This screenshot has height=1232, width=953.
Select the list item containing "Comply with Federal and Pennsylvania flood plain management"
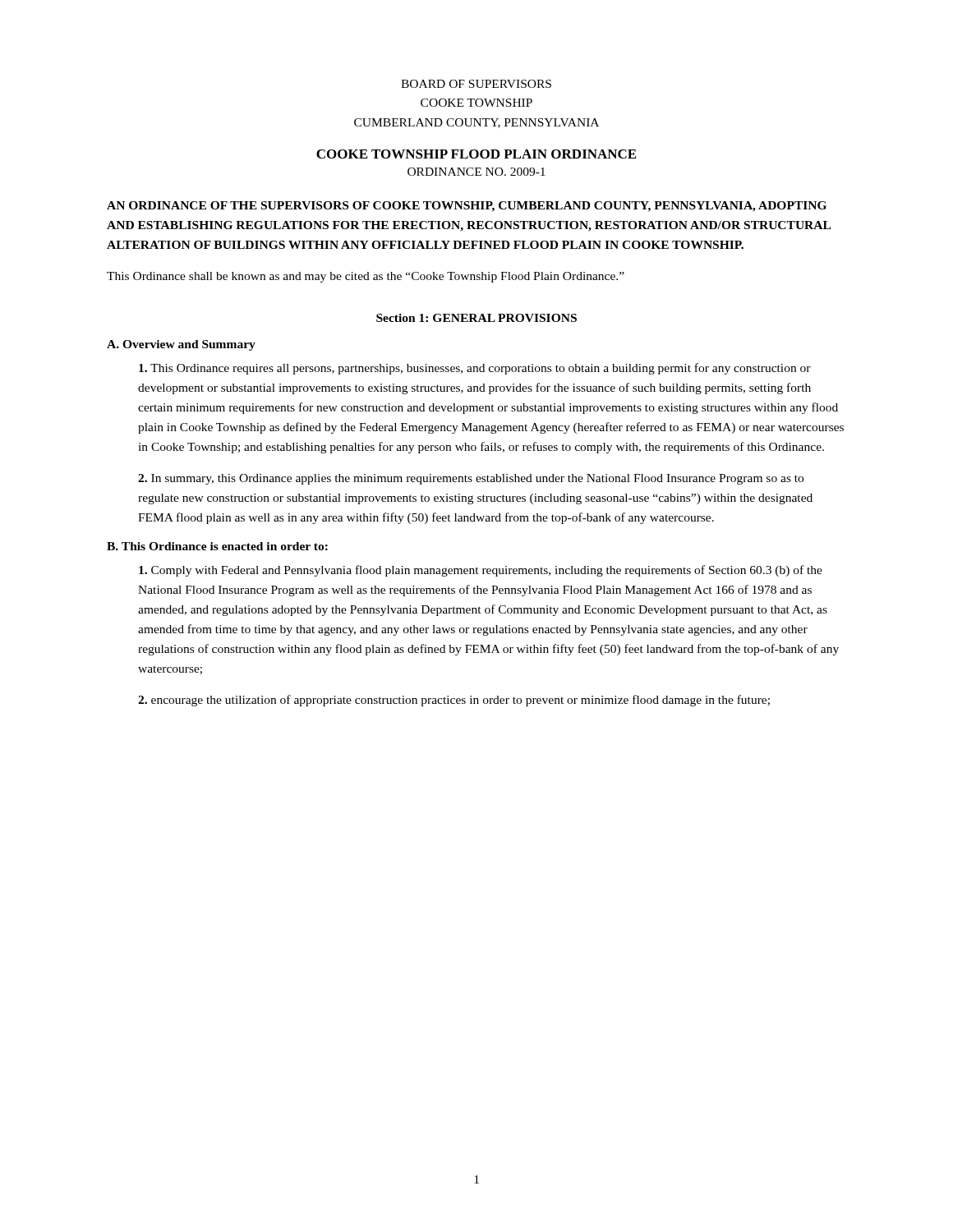[x=488, y=619]
